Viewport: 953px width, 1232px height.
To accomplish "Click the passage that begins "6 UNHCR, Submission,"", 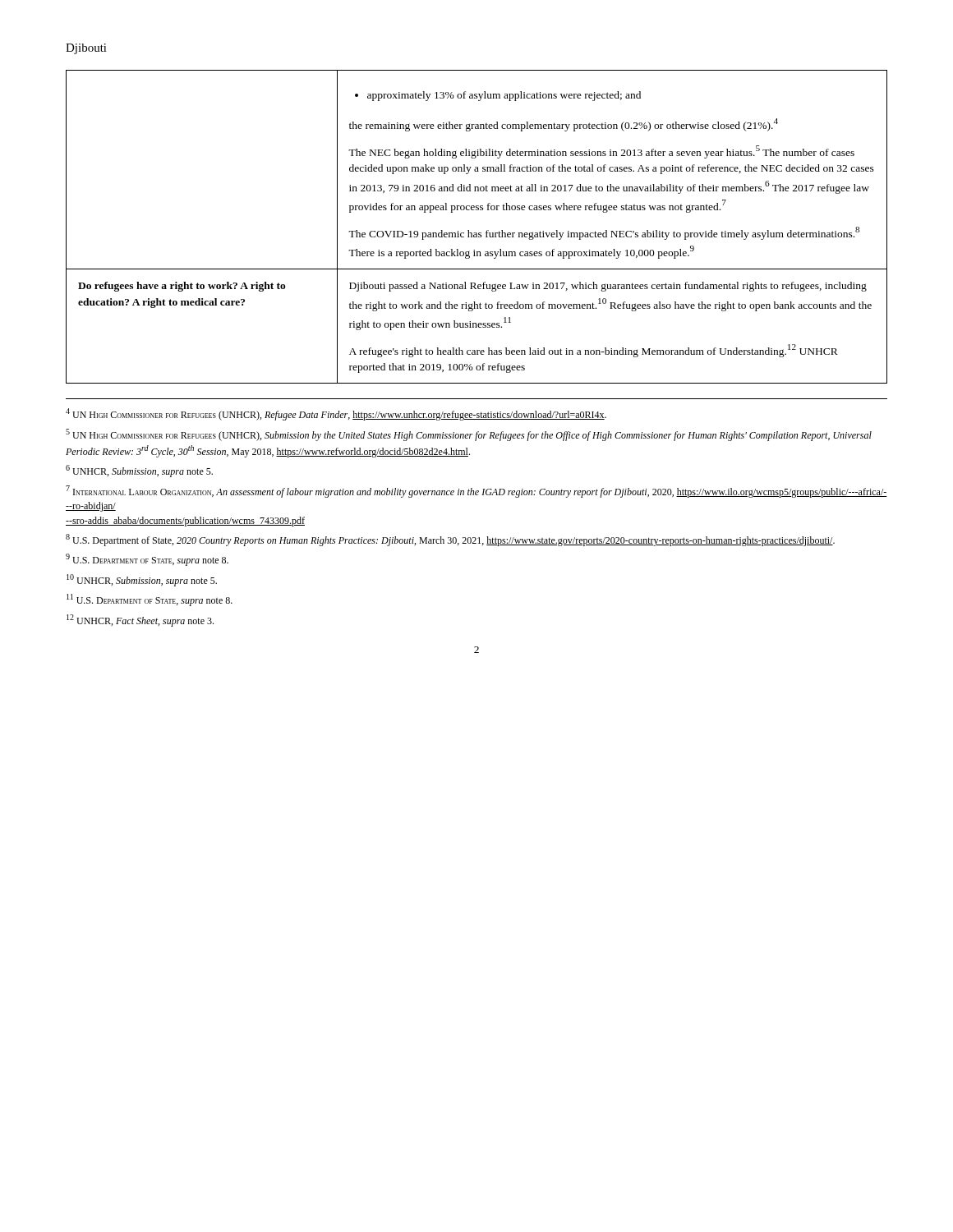I will click(x=140, y=471).
